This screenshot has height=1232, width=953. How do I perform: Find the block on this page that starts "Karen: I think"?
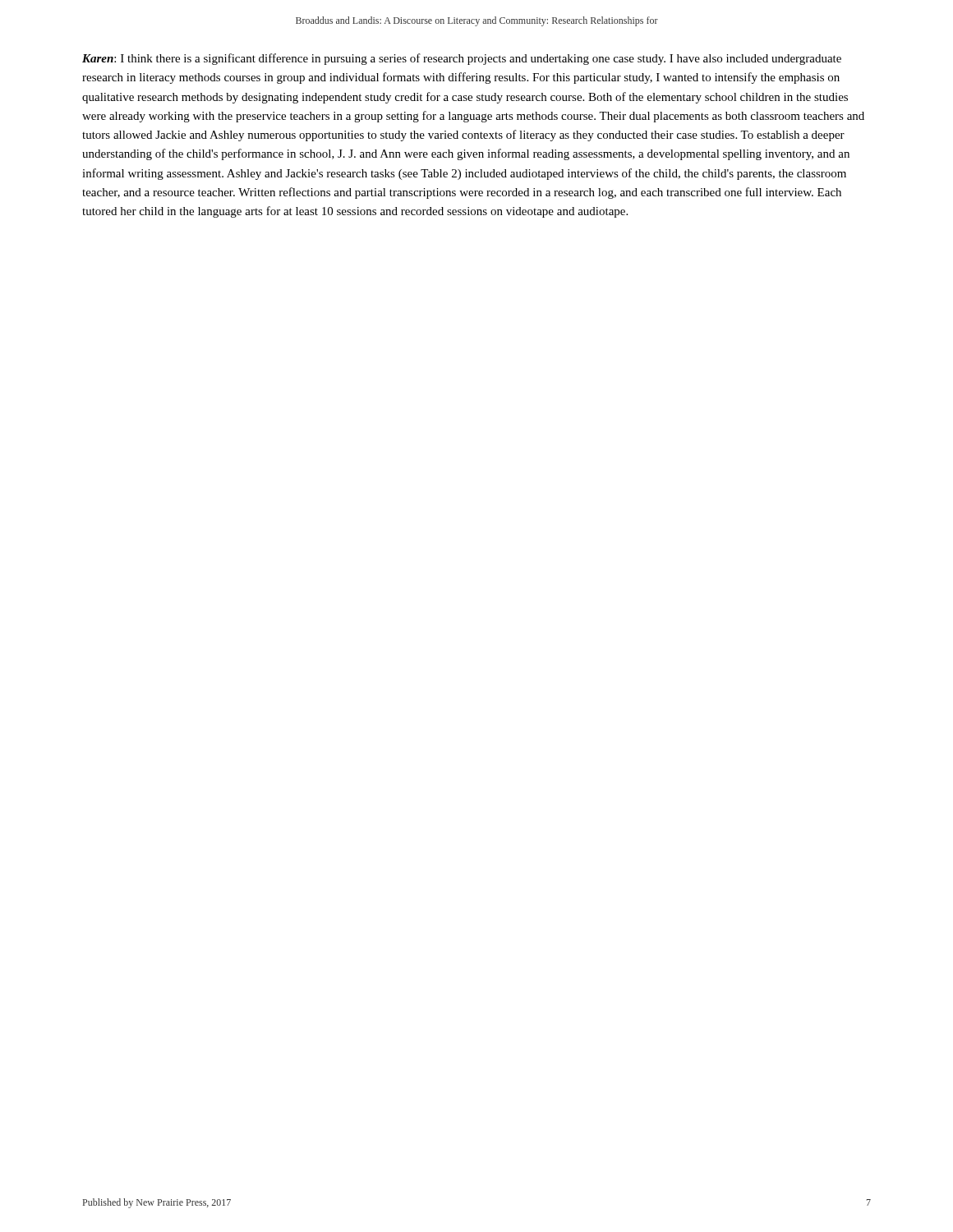click(473, 135)
